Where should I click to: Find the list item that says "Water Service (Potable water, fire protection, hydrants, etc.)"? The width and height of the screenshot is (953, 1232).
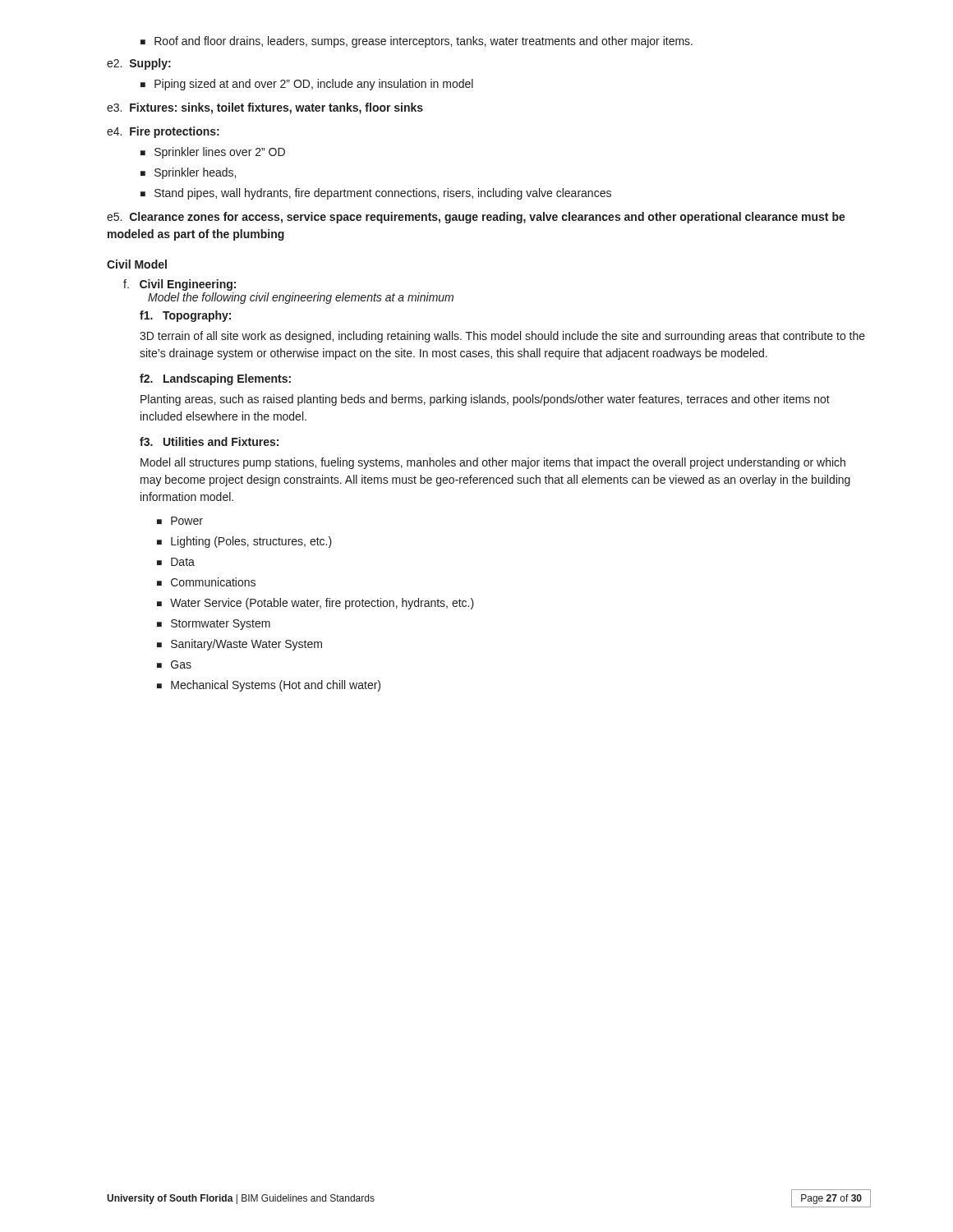[x=315, y=604]
